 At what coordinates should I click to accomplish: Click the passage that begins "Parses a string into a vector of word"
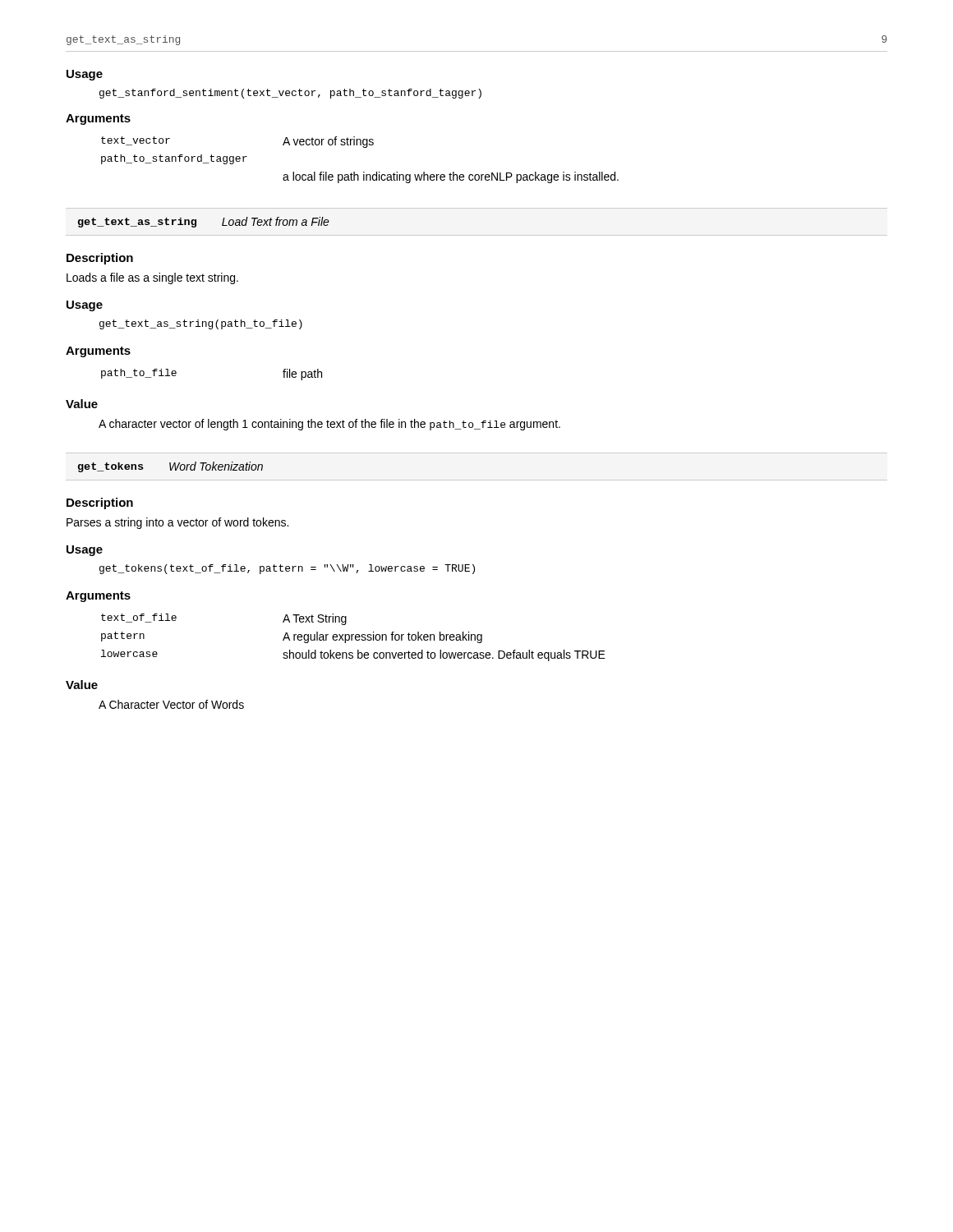[178, 522]
